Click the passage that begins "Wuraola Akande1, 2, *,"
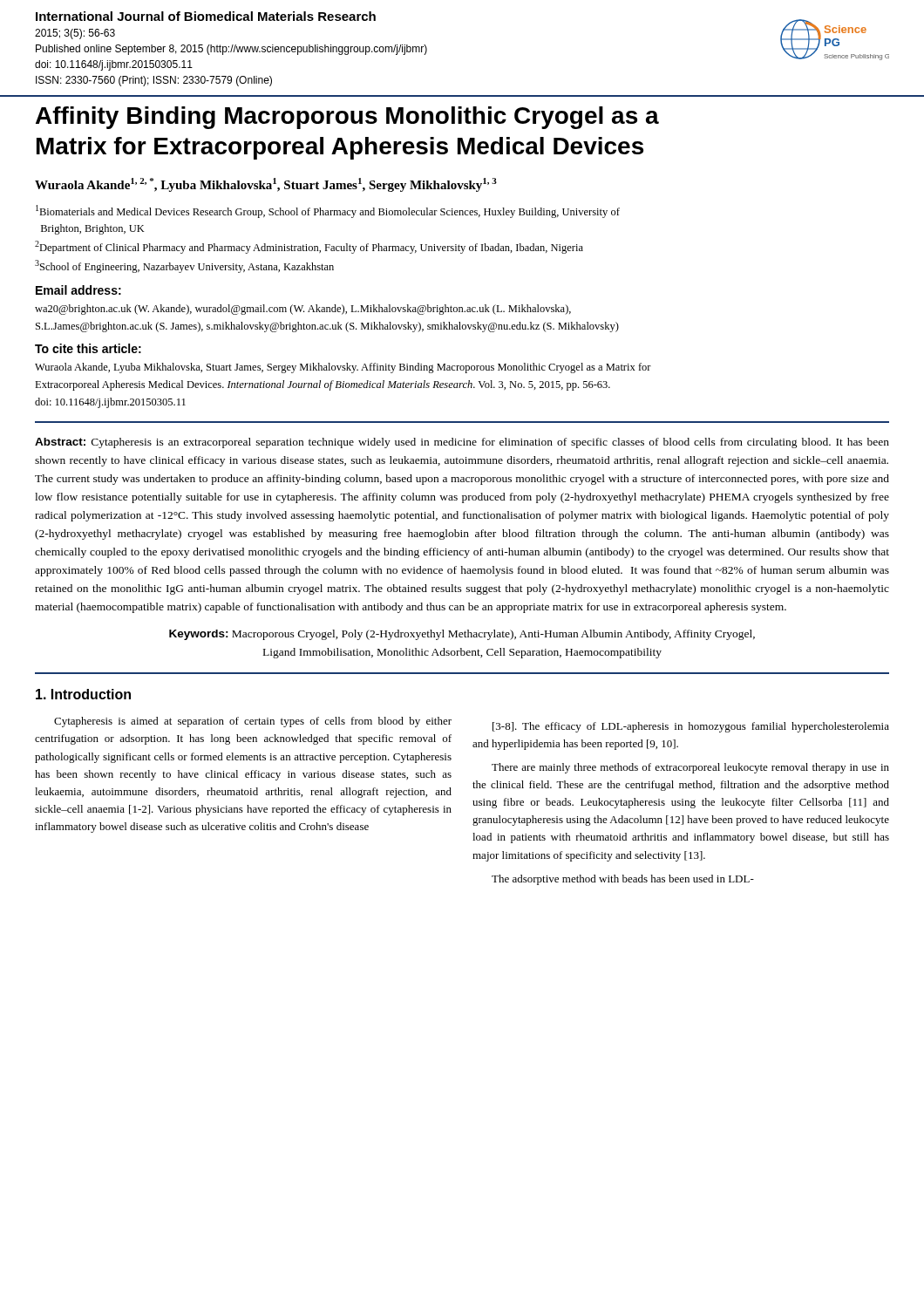 266,184
